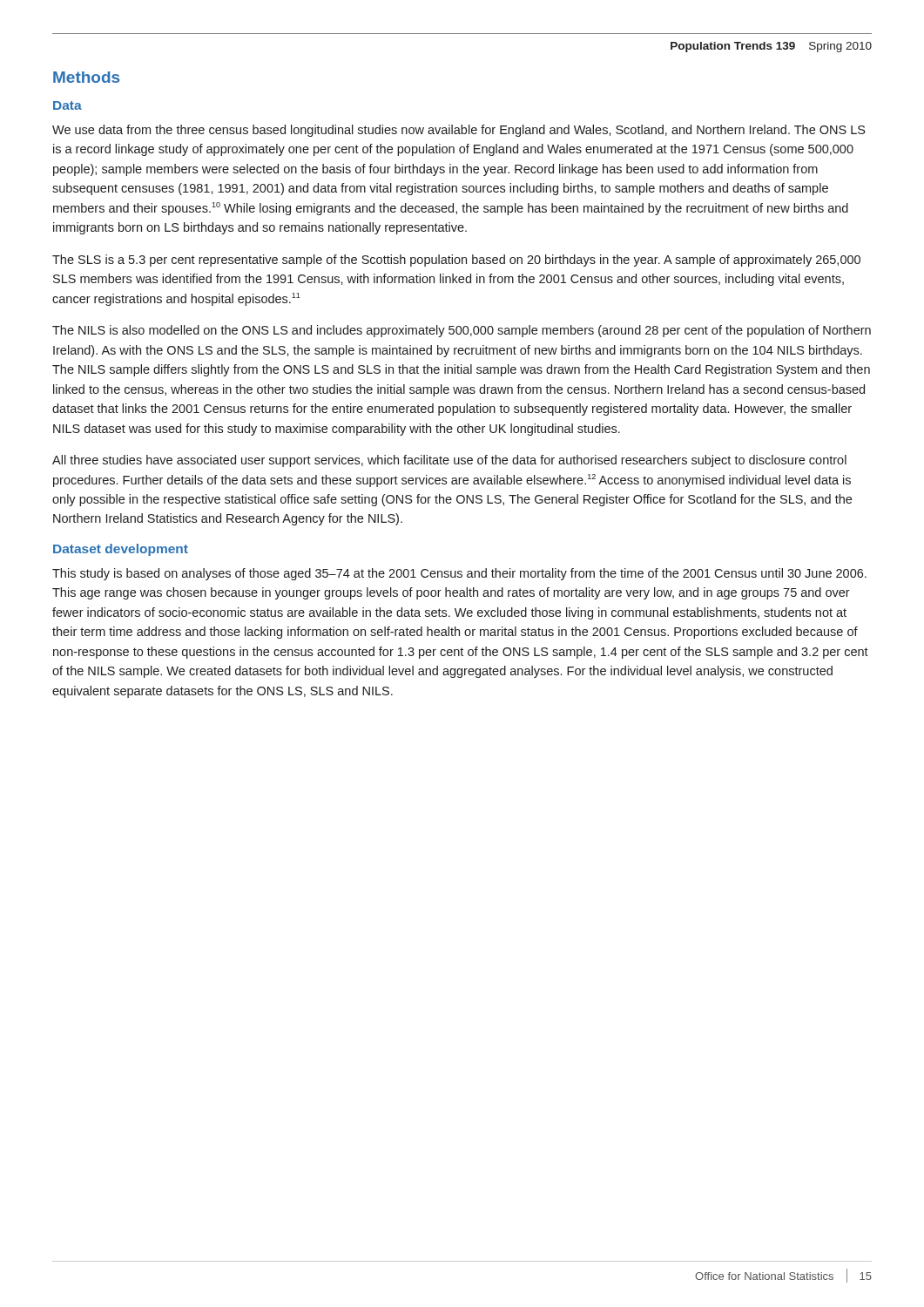
Task: Find the text starting "The SLS is a 5.3 per cent representative"
Action: (x=457, y=279)
